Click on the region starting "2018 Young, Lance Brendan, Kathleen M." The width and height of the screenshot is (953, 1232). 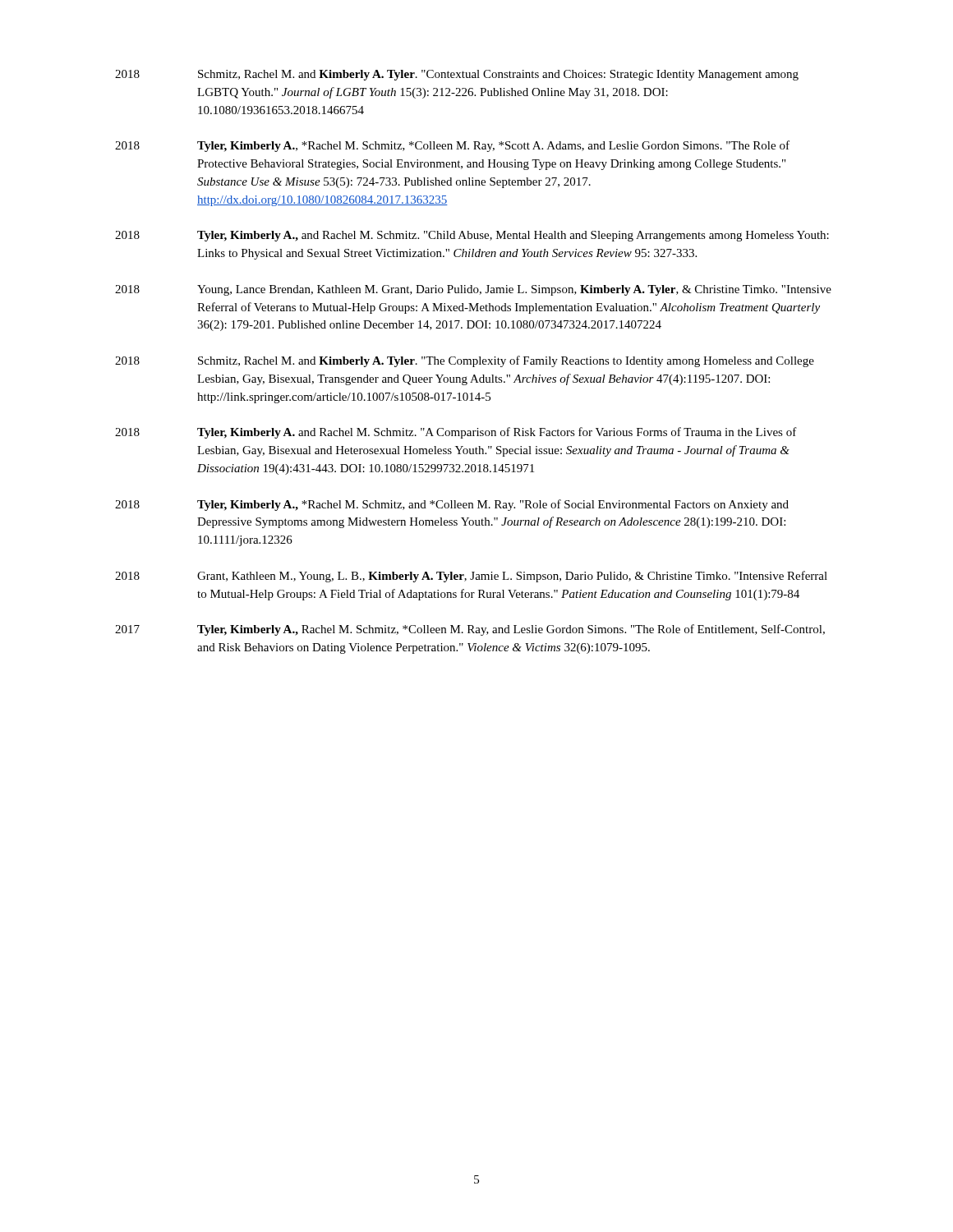[476, 307]
